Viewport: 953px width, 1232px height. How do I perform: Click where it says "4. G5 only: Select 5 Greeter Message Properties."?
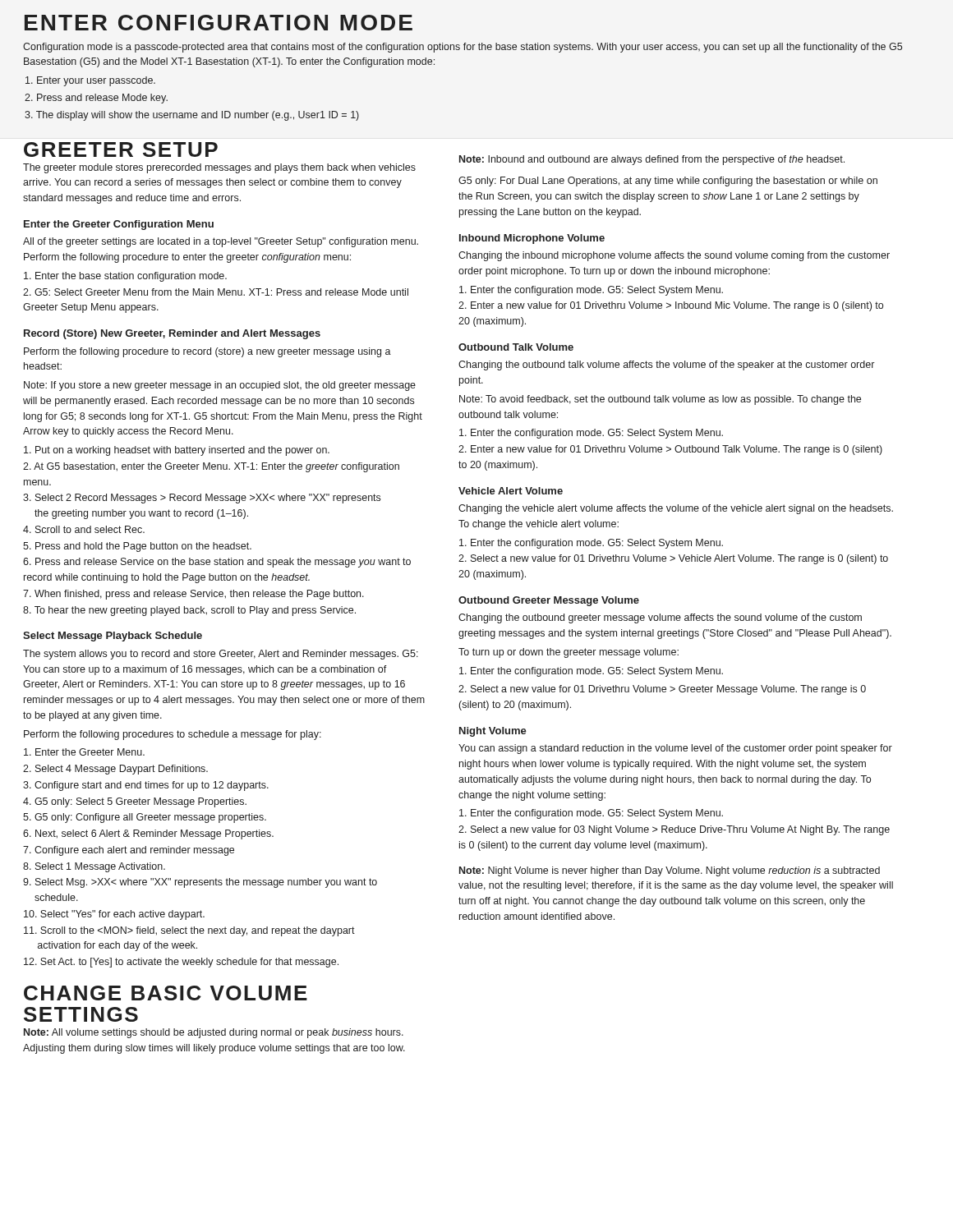coord(135,801)
